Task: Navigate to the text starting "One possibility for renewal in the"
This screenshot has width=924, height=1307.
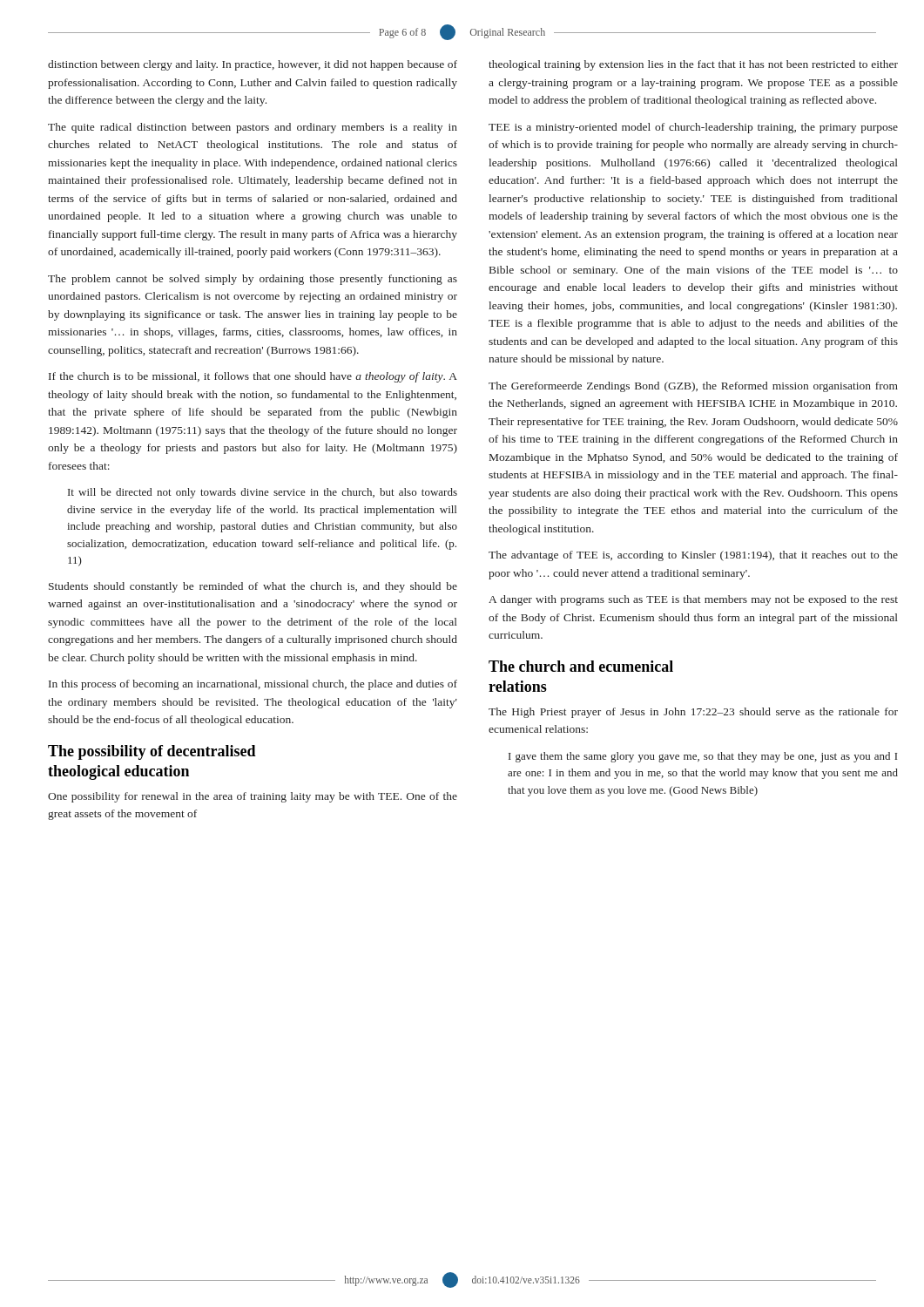Action: [253, 805]
